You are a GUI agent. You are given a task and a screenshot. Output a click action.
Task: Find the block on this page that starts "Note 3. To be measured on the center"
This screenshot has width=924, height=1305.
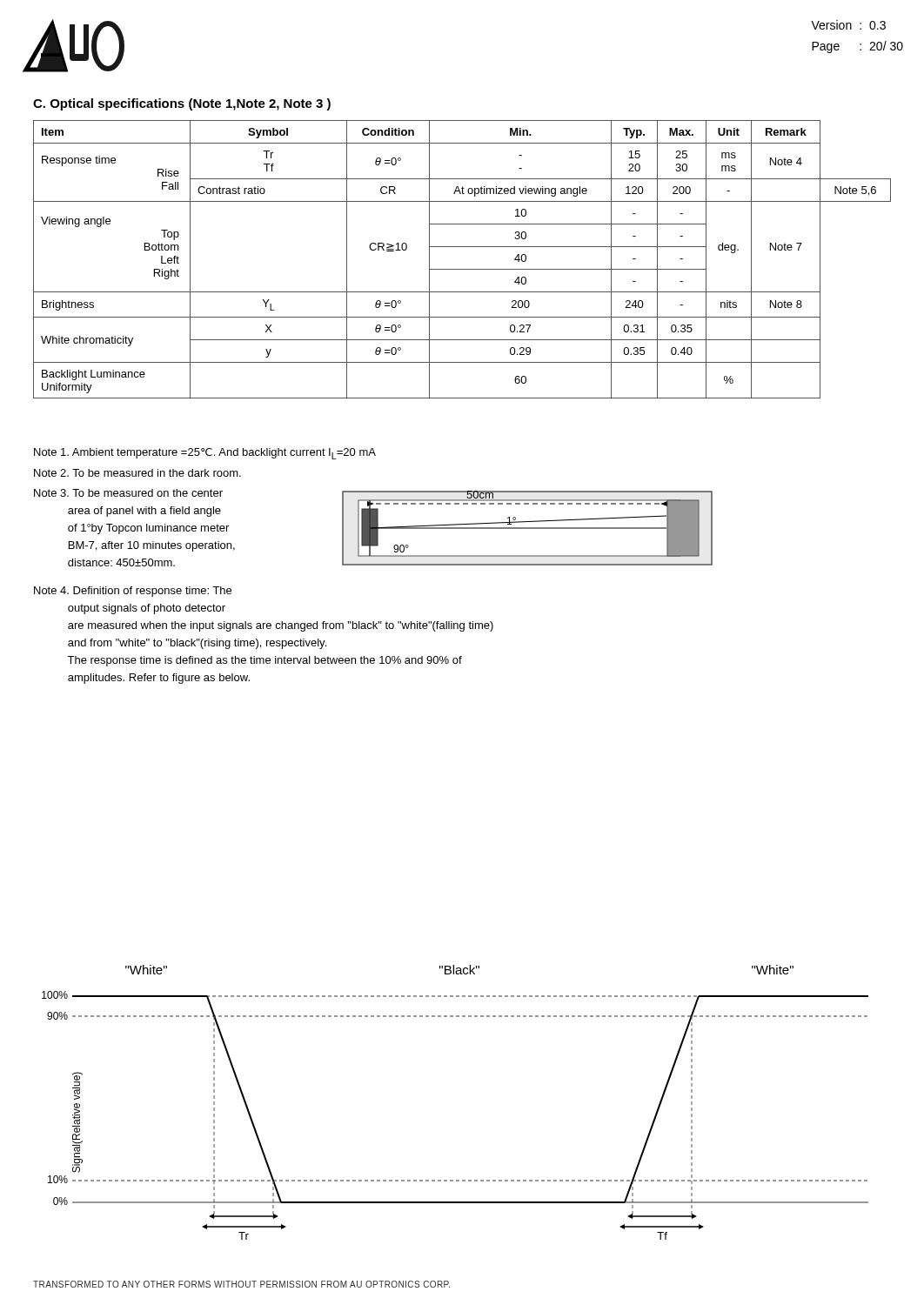coord(134,527)
